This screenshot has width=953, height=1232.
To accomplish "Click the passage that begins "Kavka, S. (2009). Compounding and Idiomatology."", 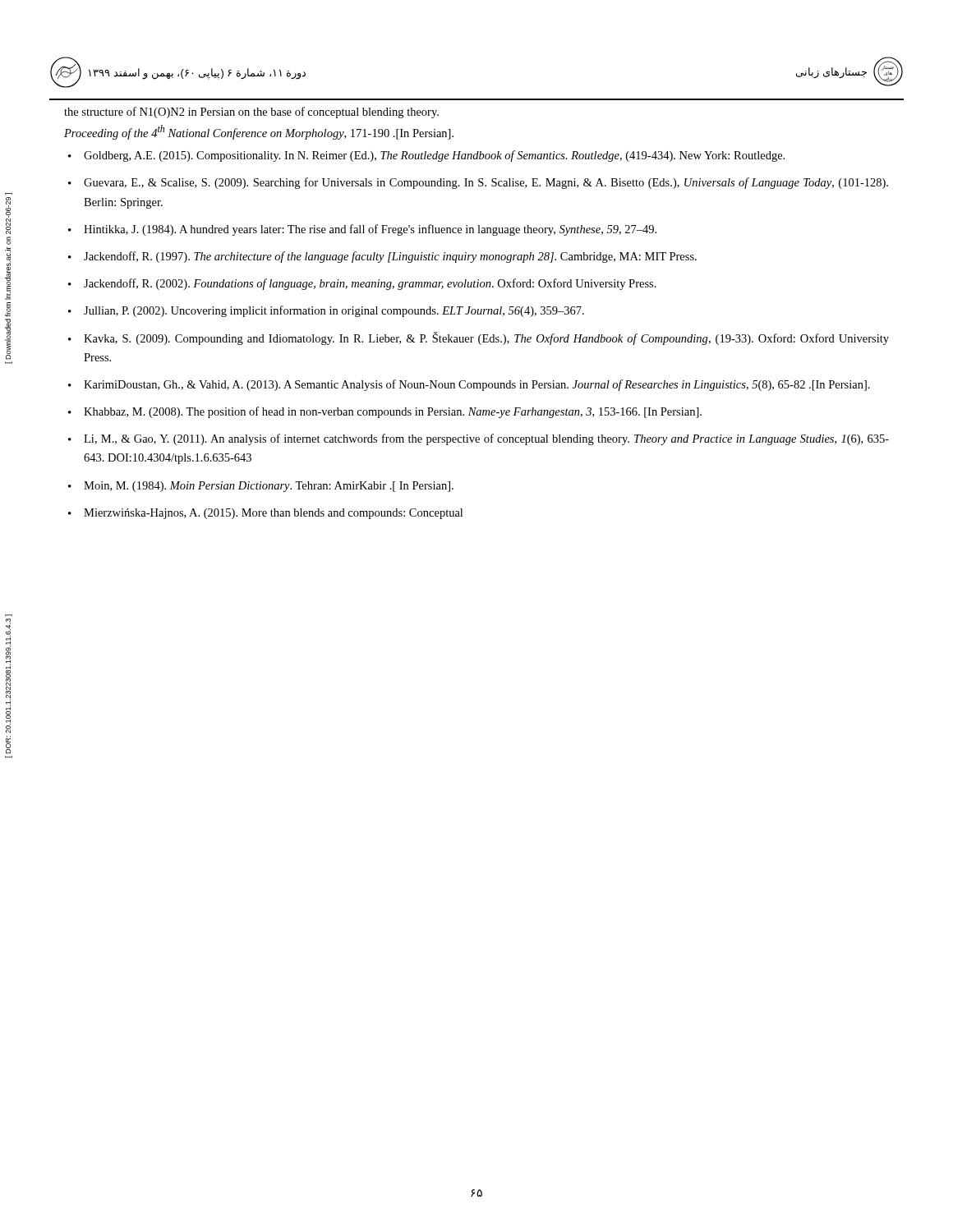I will coord(486,347).
